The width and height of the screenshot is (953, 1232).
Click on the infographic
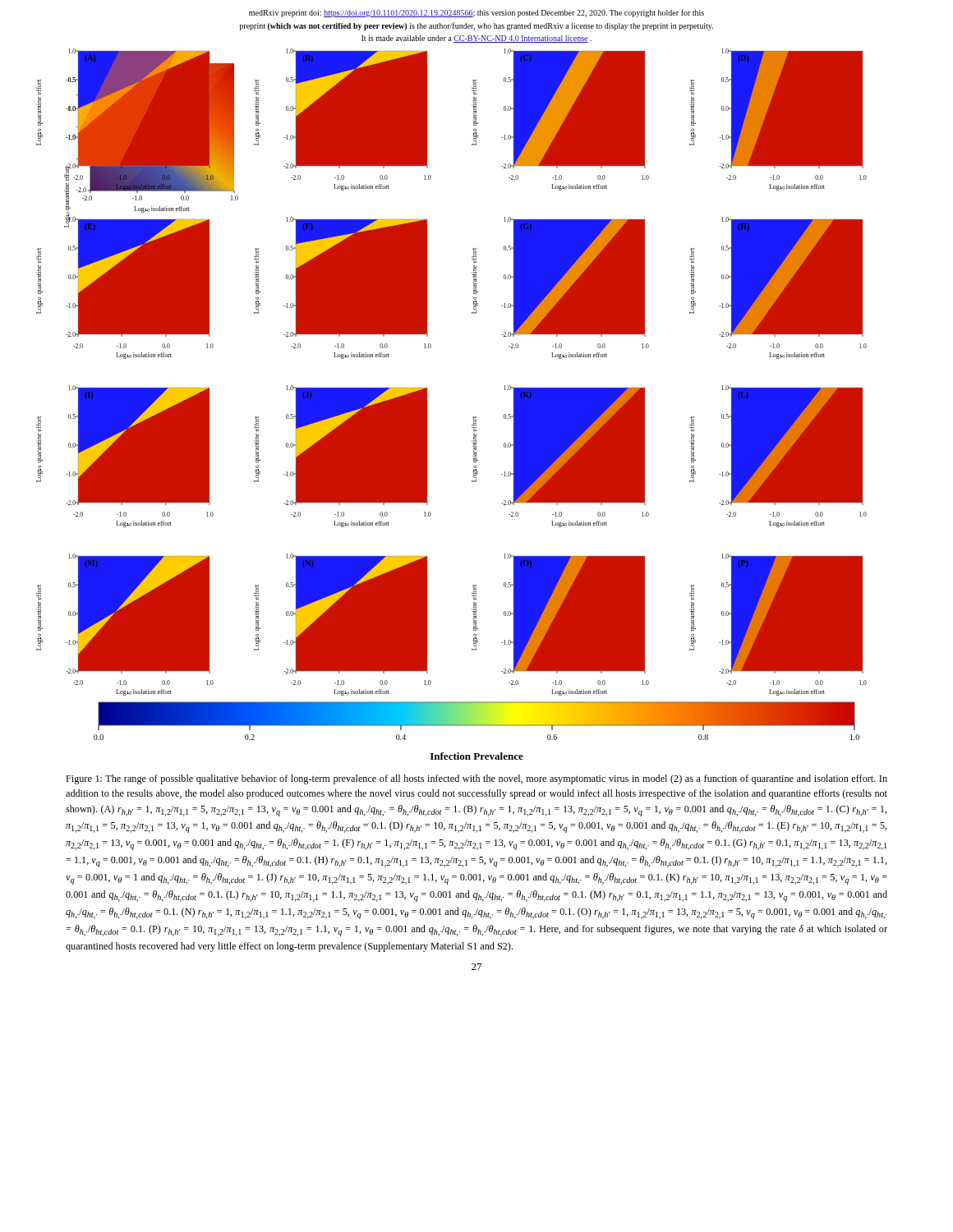476,405
